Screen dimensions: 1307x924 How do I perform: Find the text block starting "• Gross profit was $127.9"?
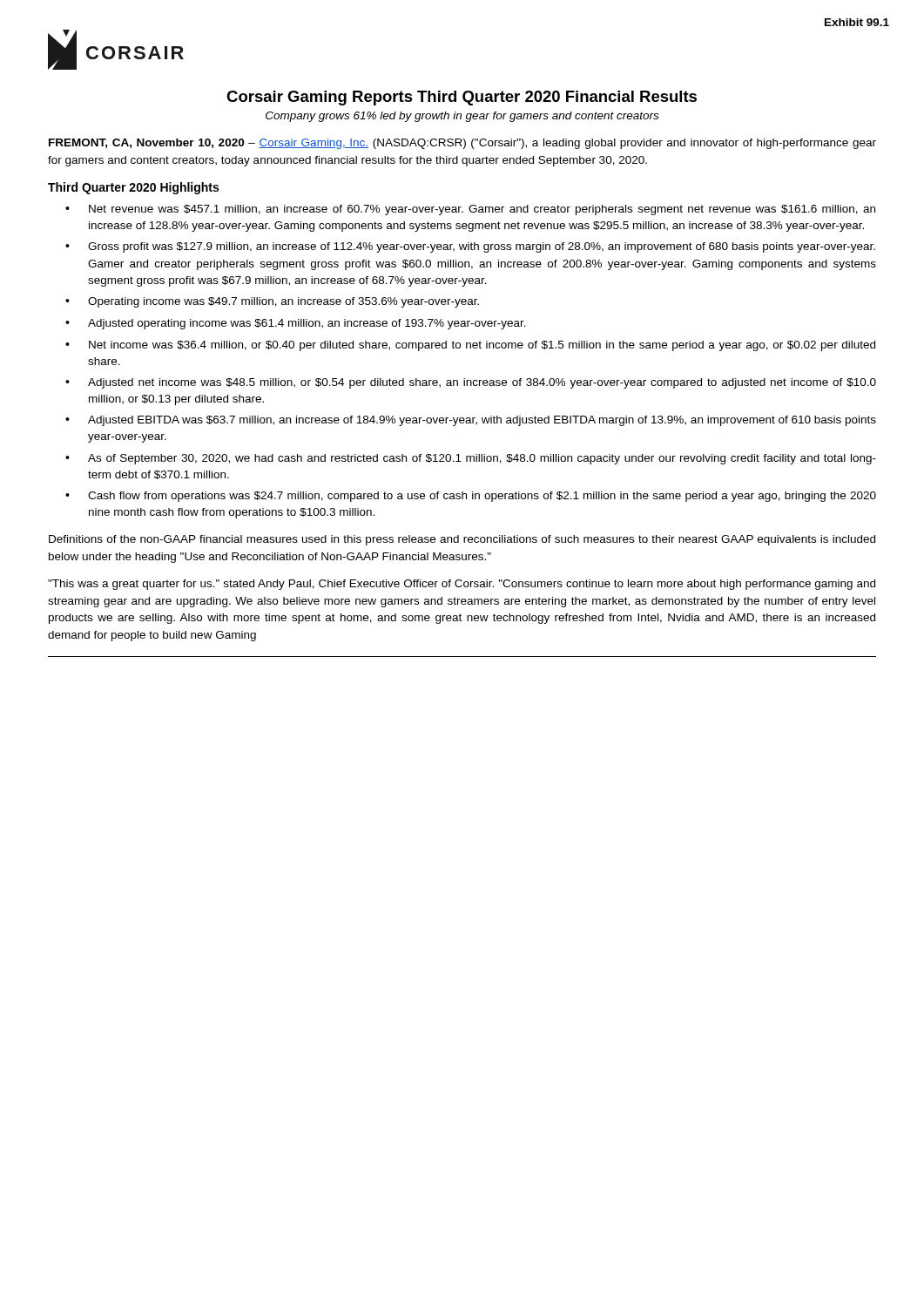coord(471,263)
